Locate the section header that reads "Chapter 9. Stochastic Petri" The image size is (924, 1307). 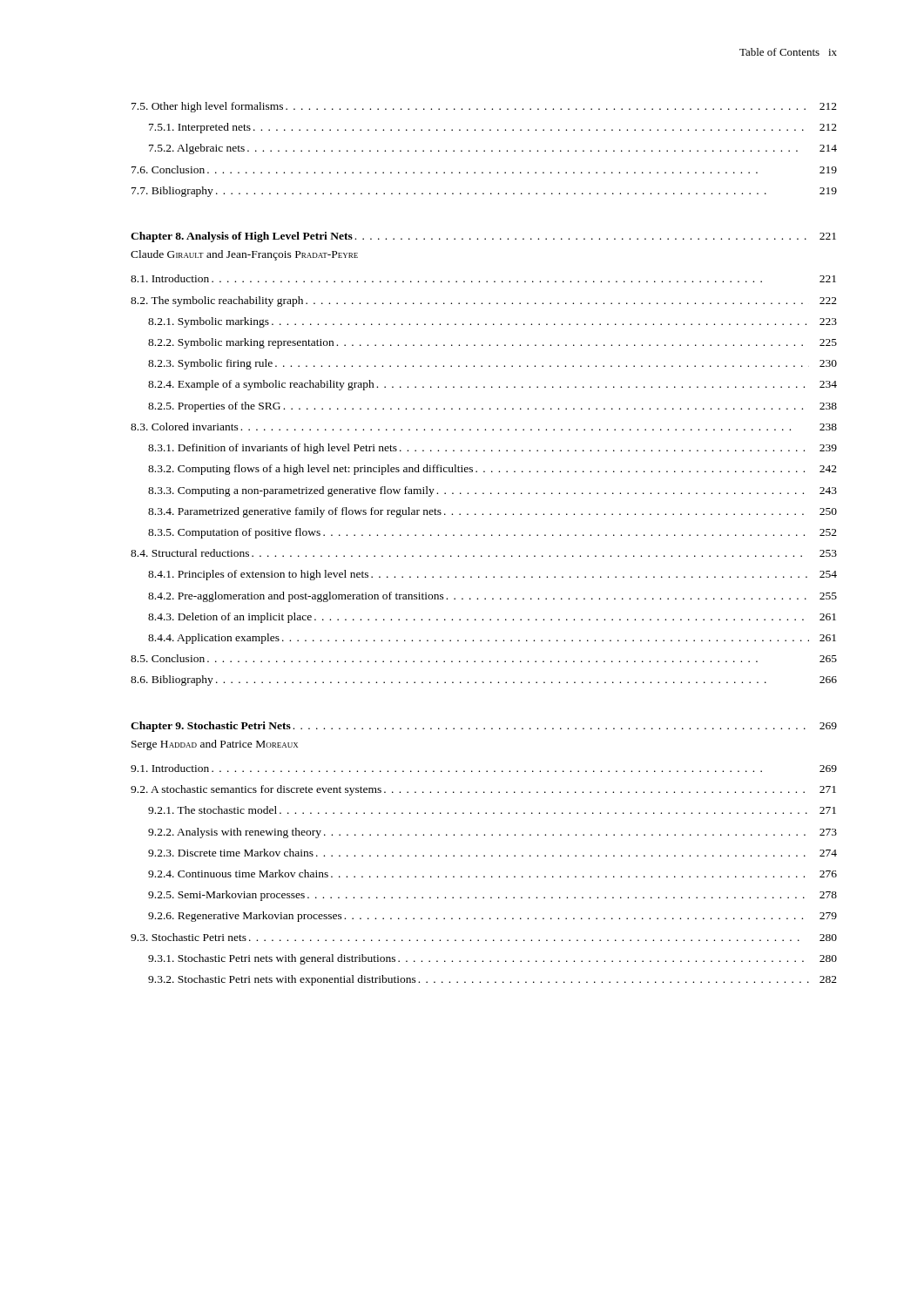484,725
